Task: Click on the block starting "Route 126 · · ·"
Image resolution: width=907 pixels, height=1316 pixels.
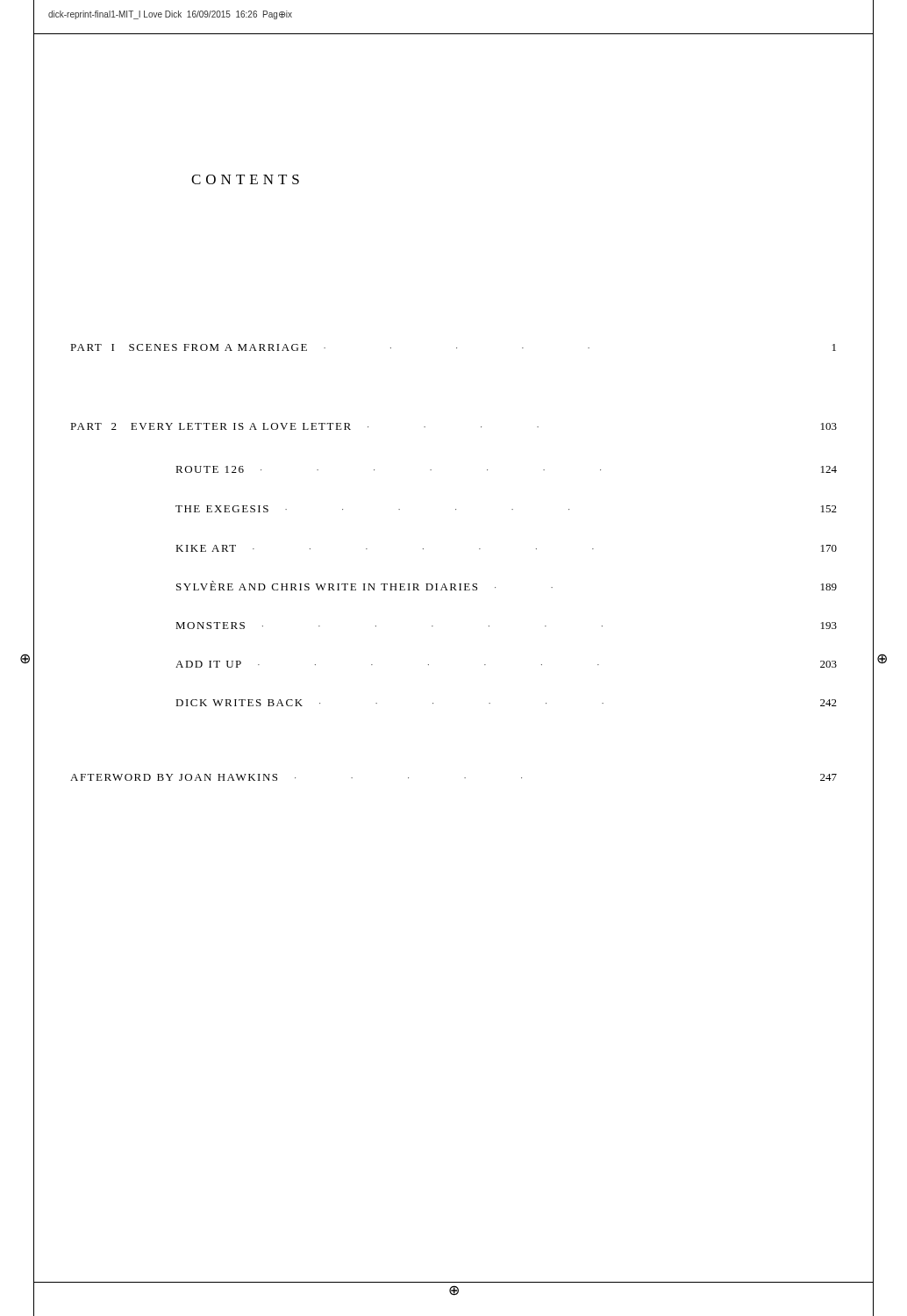Action: (207, 469)
